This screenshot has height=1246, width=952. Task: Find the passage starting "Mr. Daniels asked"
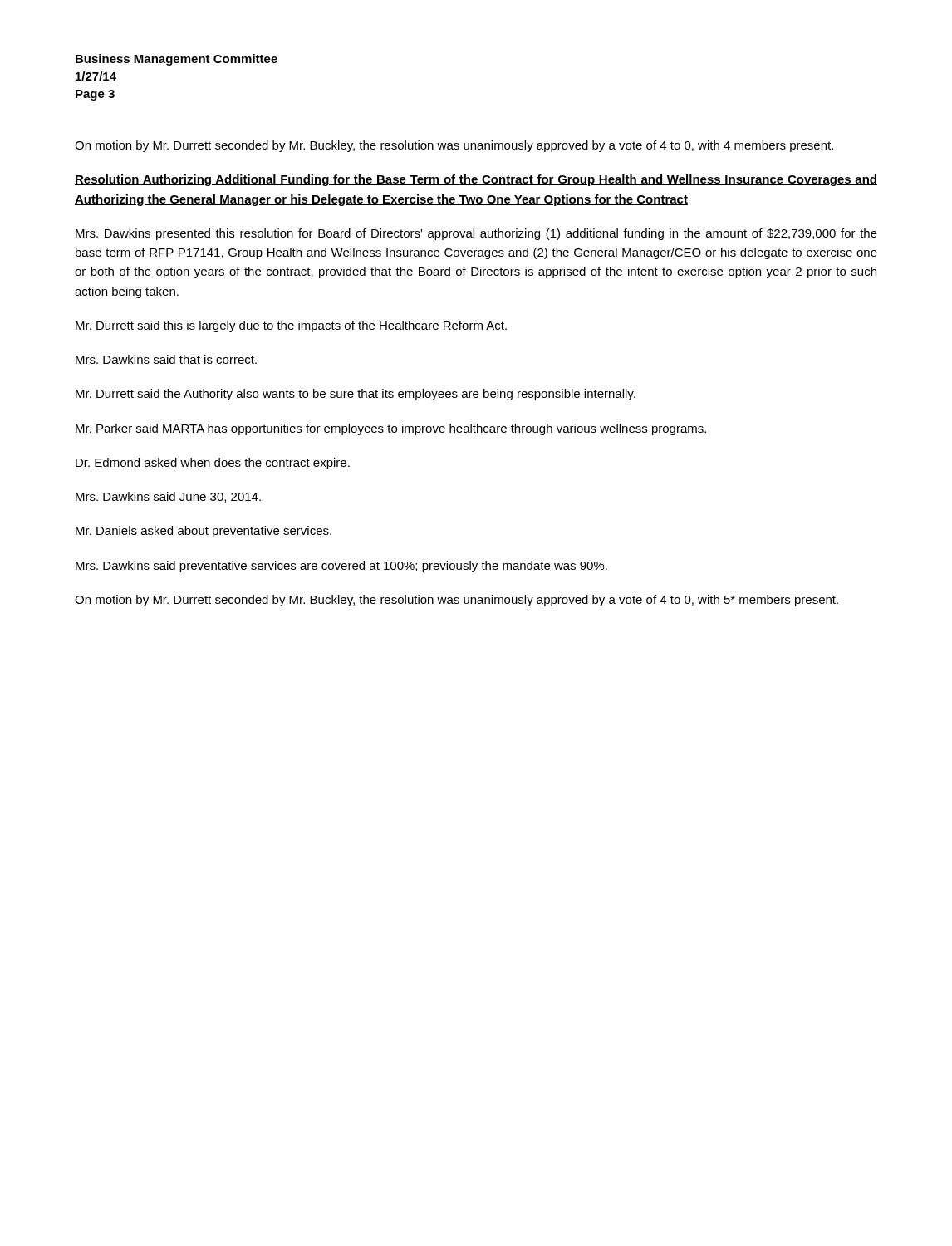[204, 531]
